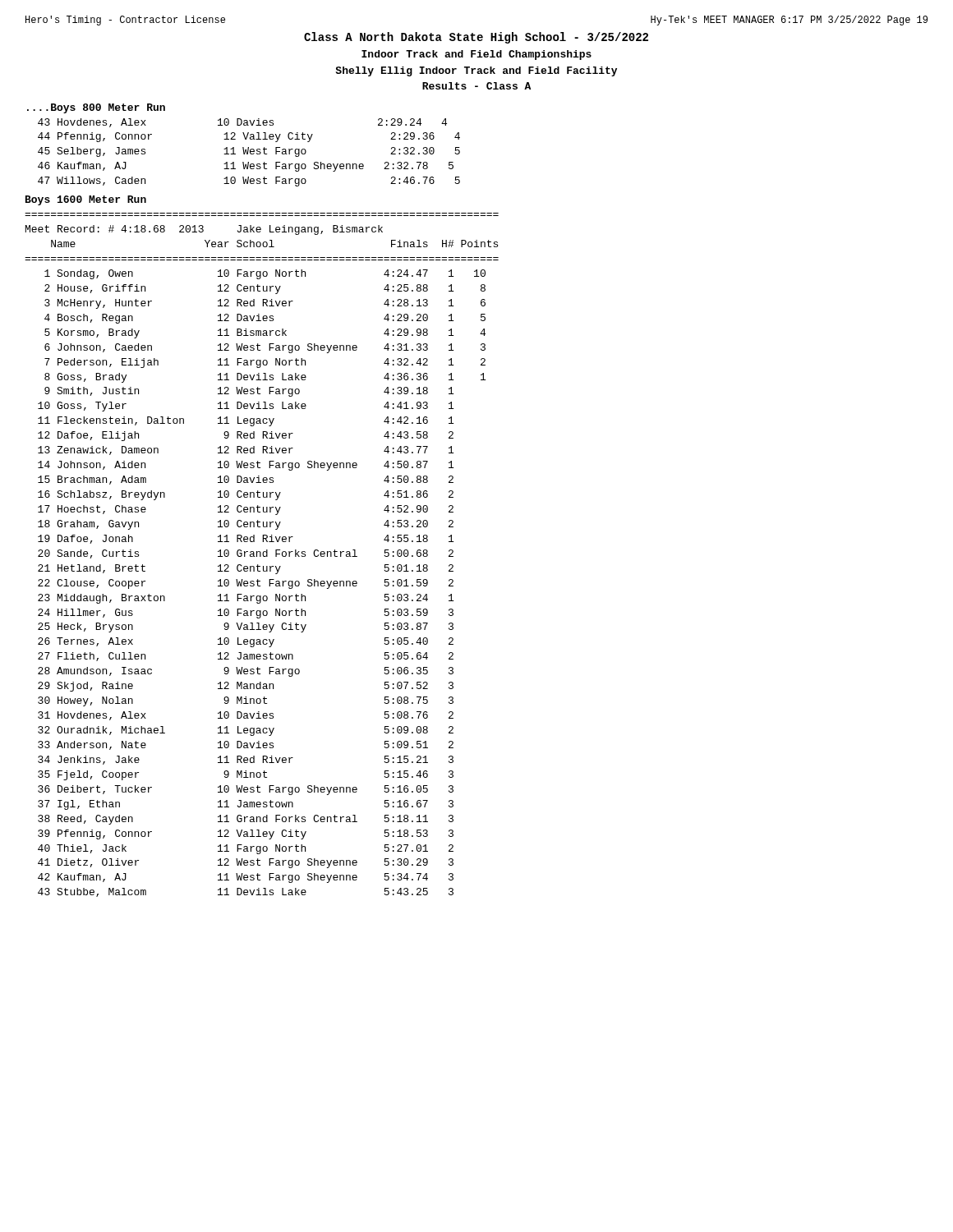Locate the title that opens with "Class A North"
The height and width of the screenshot is (1232, 953).
(476, 38)
